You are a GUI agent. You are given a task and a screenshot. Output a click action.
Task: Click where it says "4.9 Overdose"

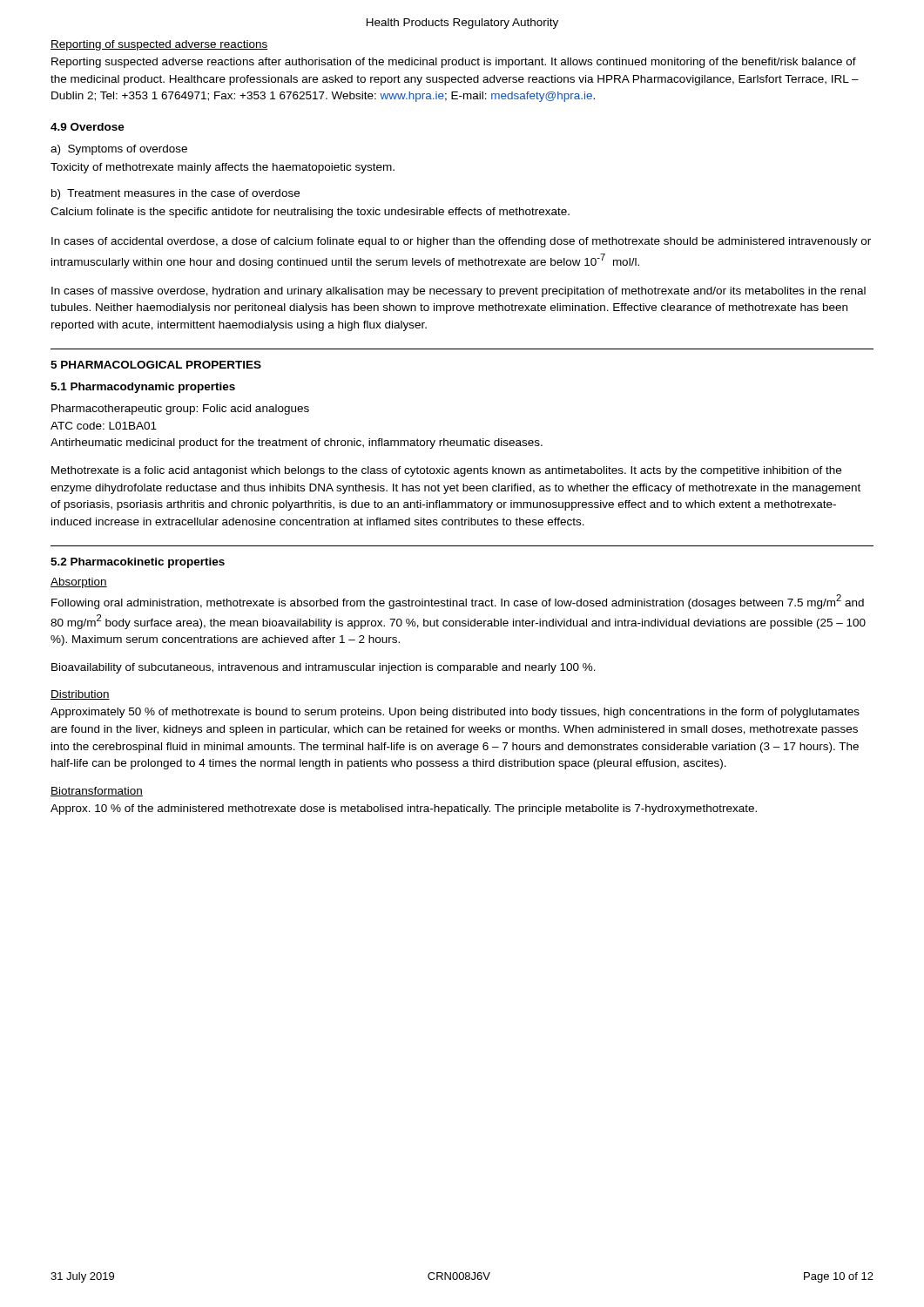point(87,127)
